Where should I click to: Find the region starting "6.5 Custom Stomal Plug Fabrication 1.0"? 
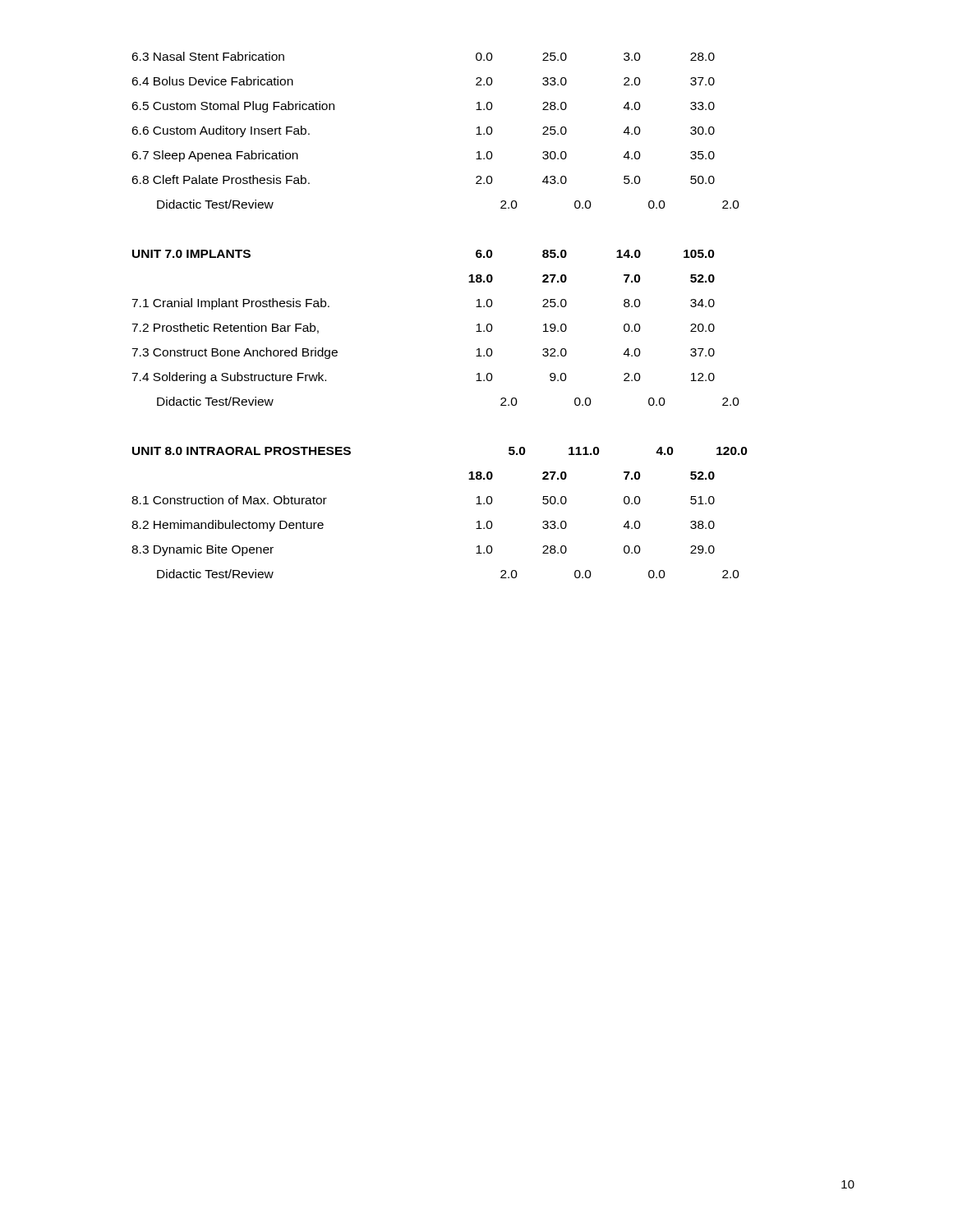tap(235, 106)
